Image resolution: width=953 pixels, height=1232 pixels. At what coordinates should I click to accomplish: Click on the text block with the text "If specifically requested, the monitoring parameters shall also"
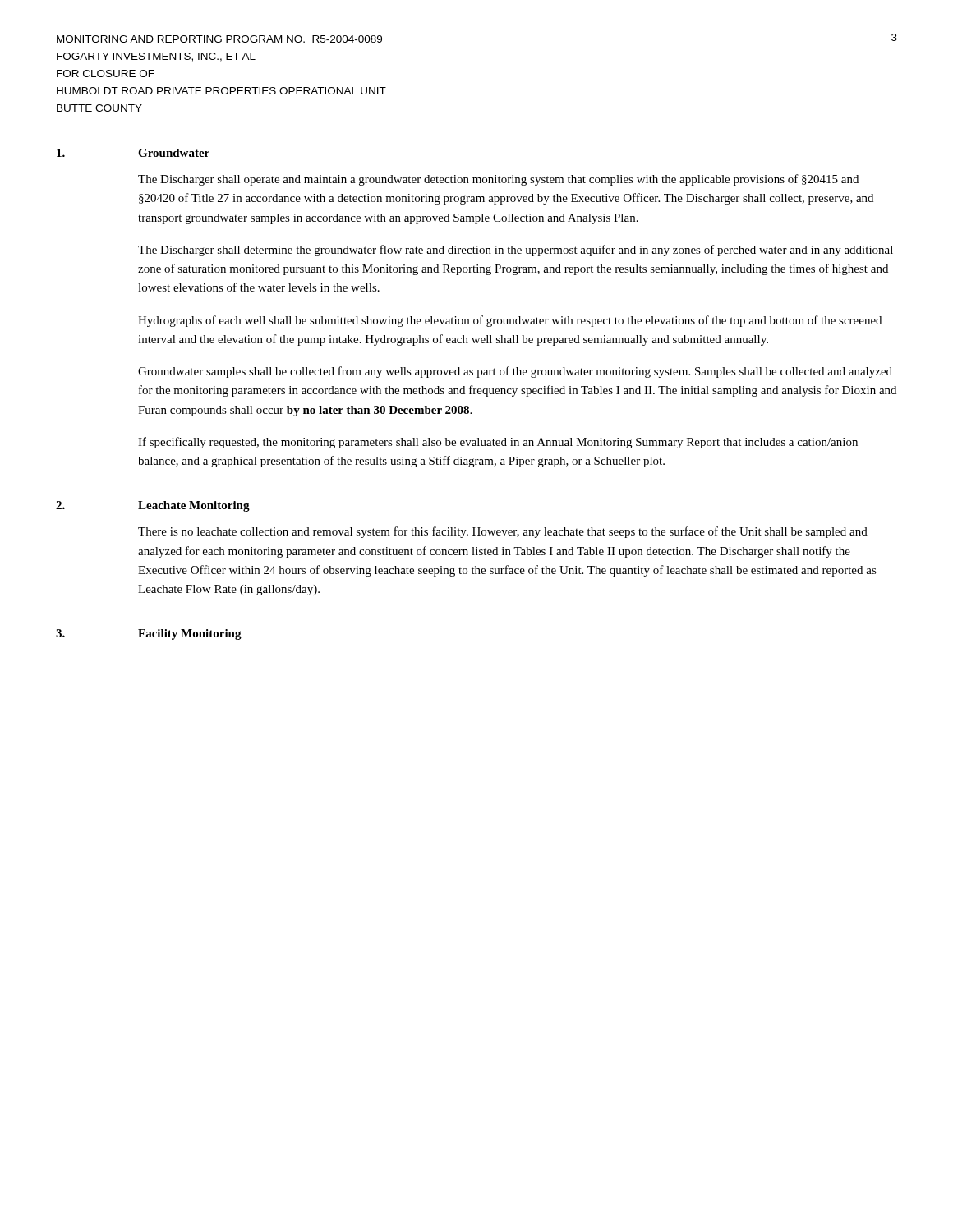(498, 451)
